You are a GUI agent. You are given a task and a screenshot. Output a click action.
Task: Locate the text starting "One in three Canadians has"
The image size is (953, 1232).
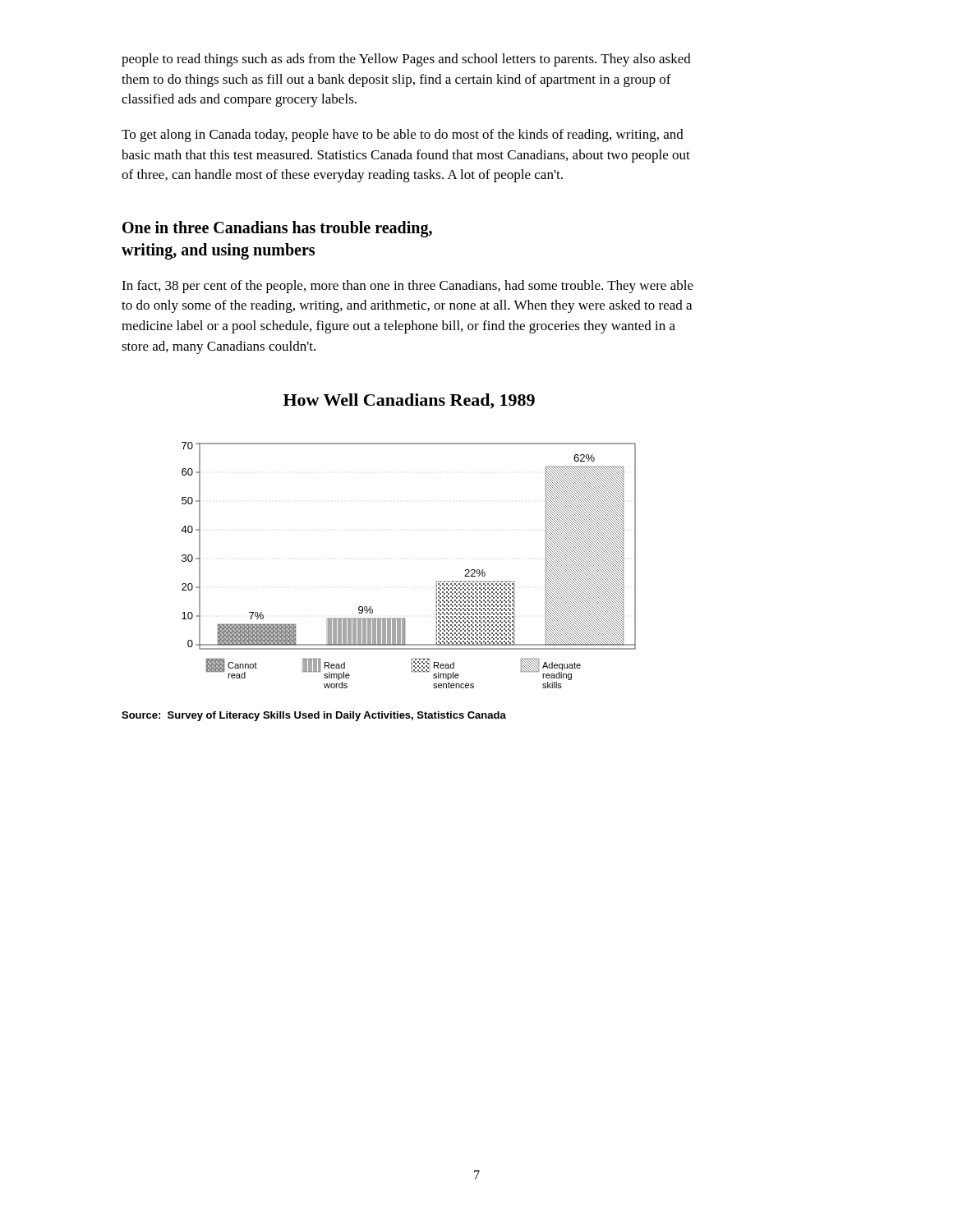click(x=277, y=238)
